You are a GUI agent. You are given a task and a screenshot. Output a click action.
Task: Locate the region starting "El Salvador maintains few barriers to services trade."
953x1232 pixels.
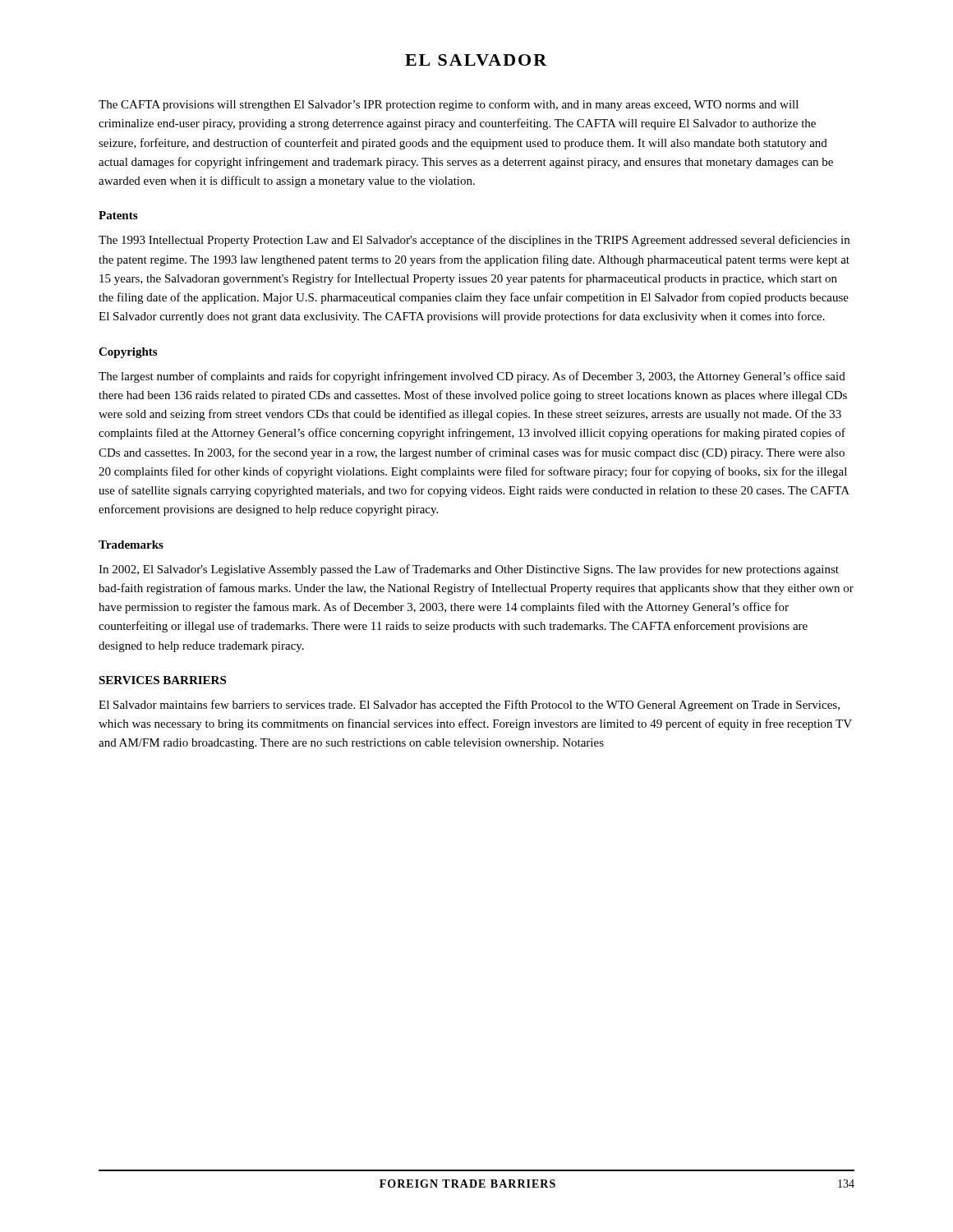(x=475, y=724)
